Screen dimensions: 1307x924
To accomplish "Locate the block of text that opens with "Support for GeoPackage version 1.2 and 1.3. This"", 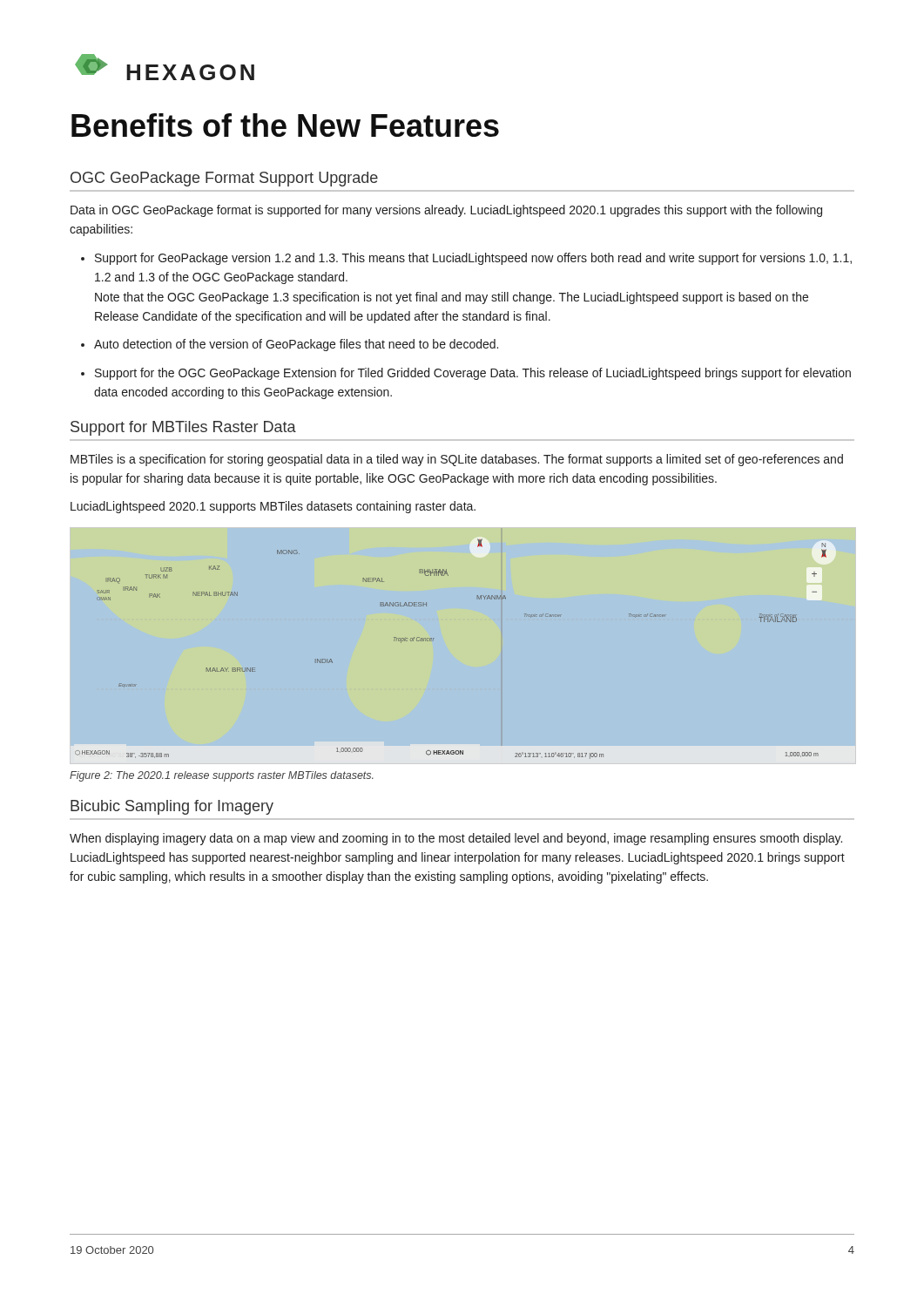I will click(x=473, y=287).
